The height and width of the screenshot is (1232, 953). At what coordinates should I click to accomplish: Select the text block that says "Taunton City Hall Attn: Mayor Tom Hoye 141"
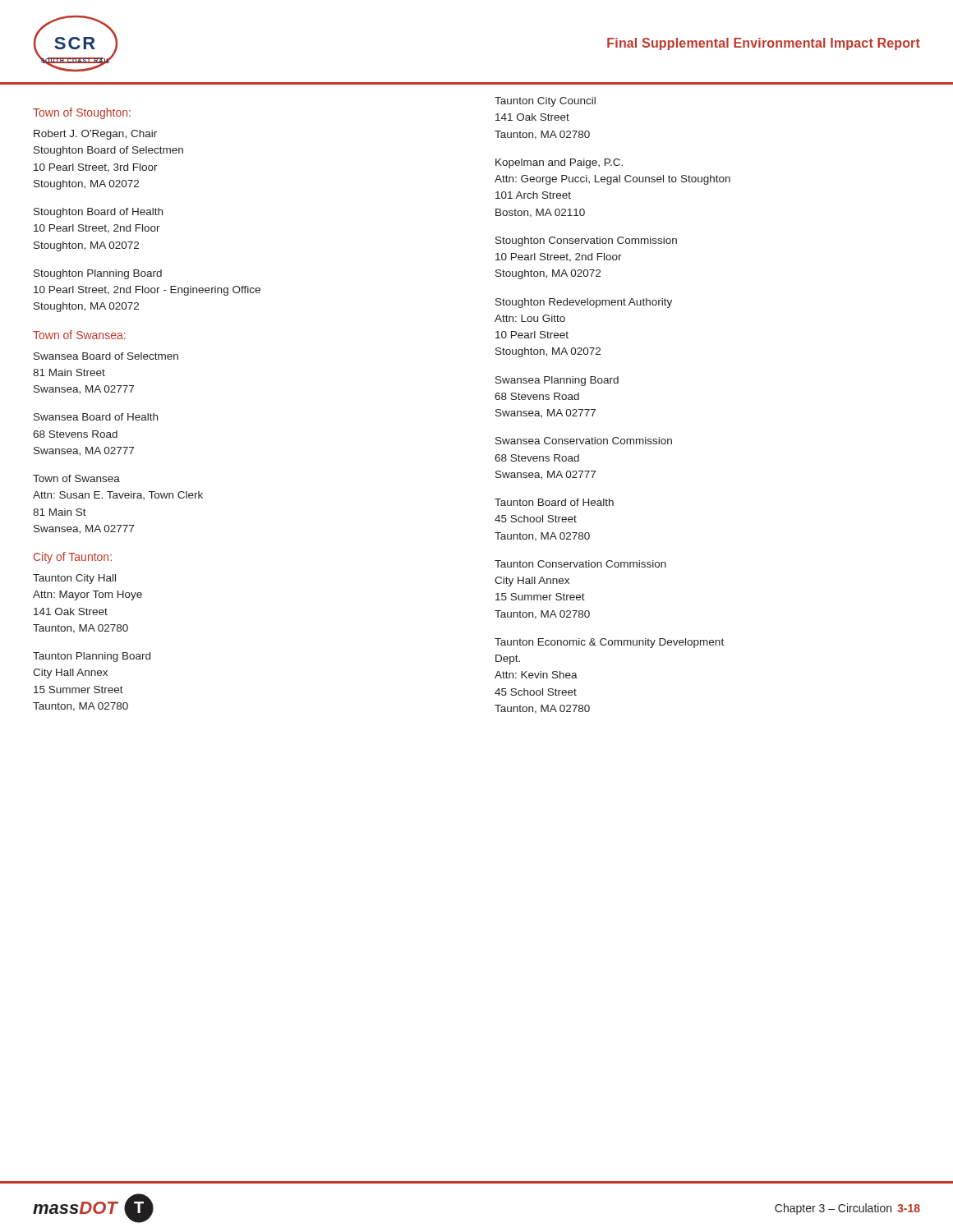tap(88, 603)
